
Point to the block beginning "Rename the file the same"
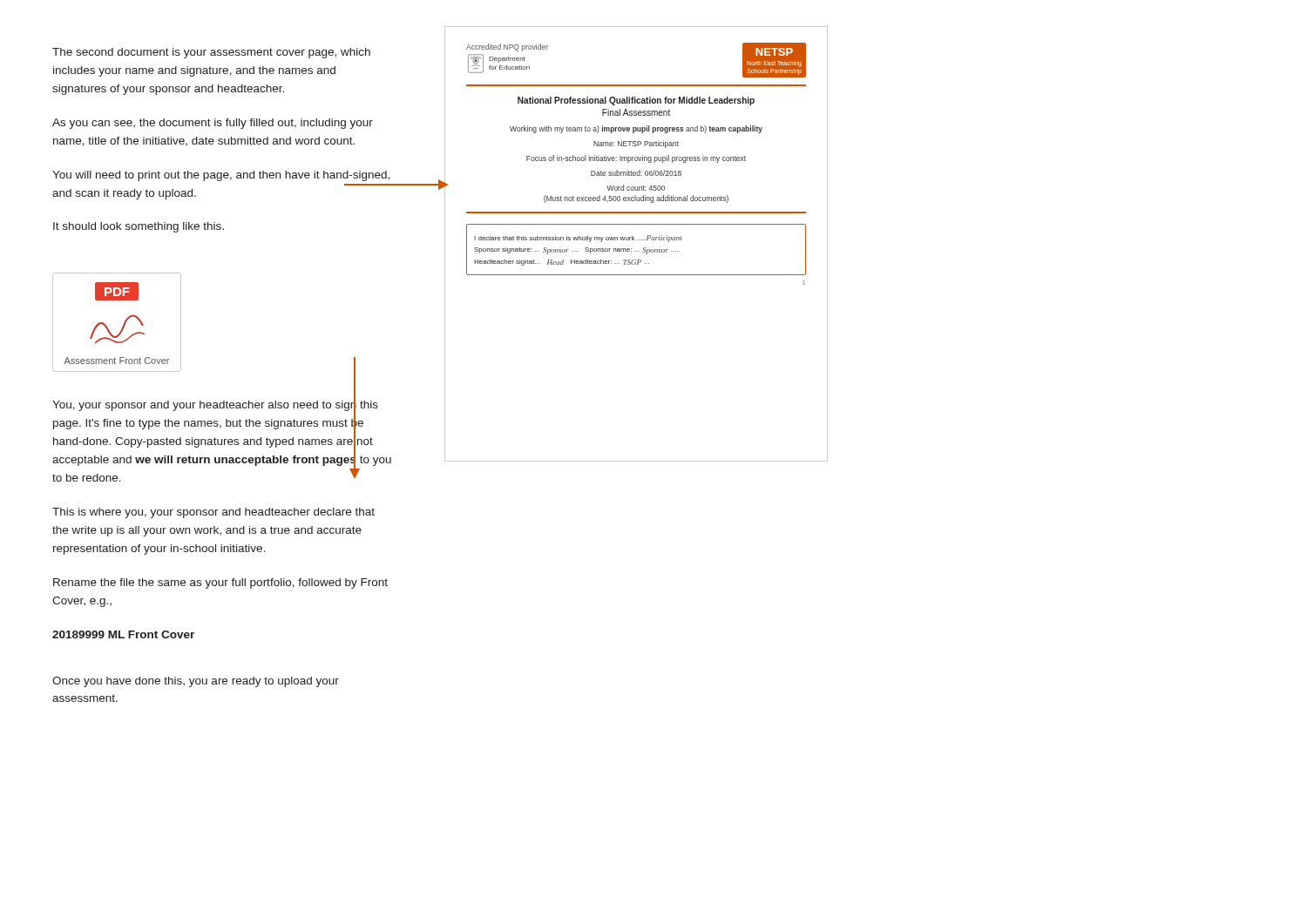point(220,591)
